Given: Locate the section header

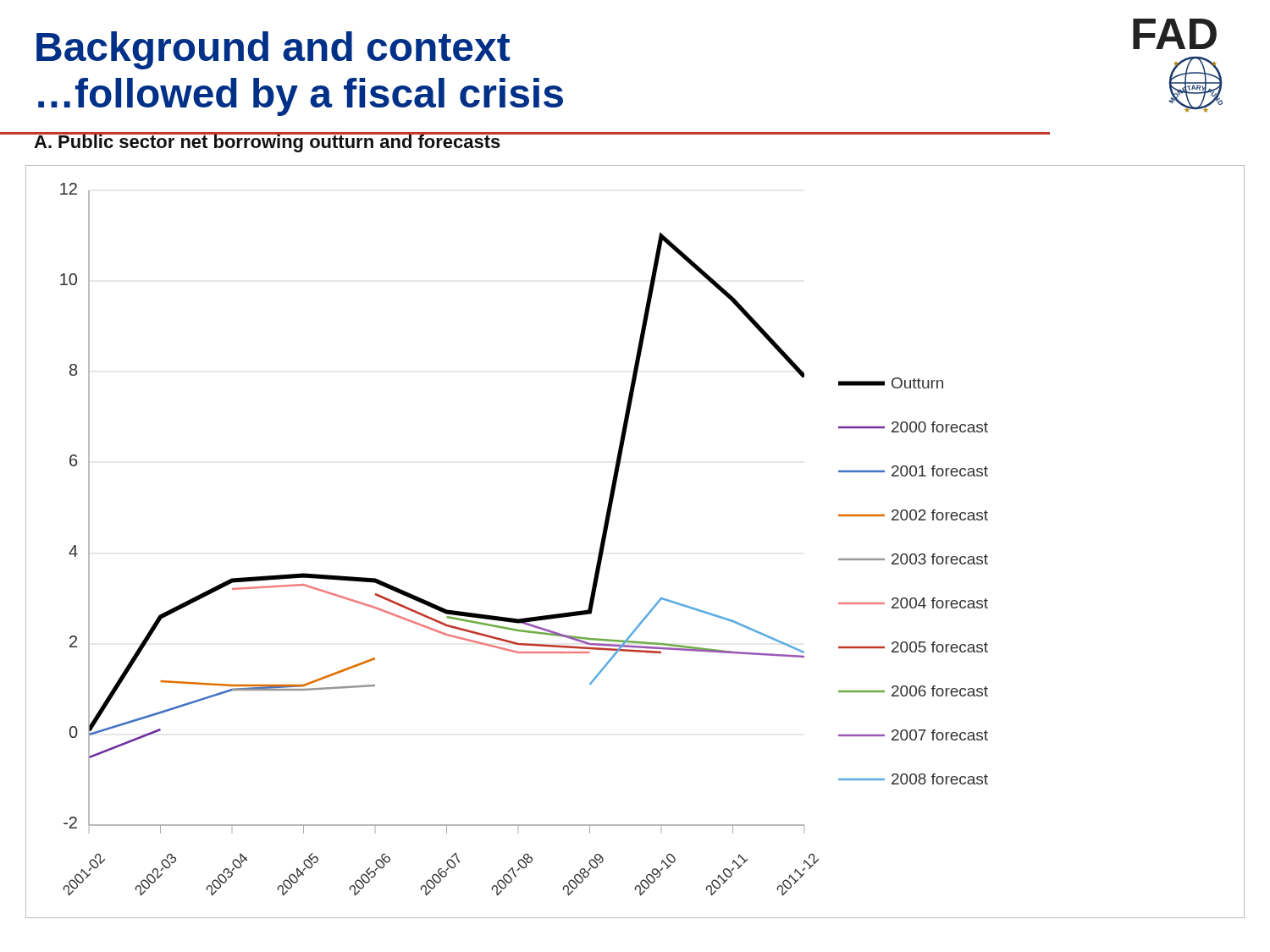Looking at the screenshot, I should click(x=267, y=142).
